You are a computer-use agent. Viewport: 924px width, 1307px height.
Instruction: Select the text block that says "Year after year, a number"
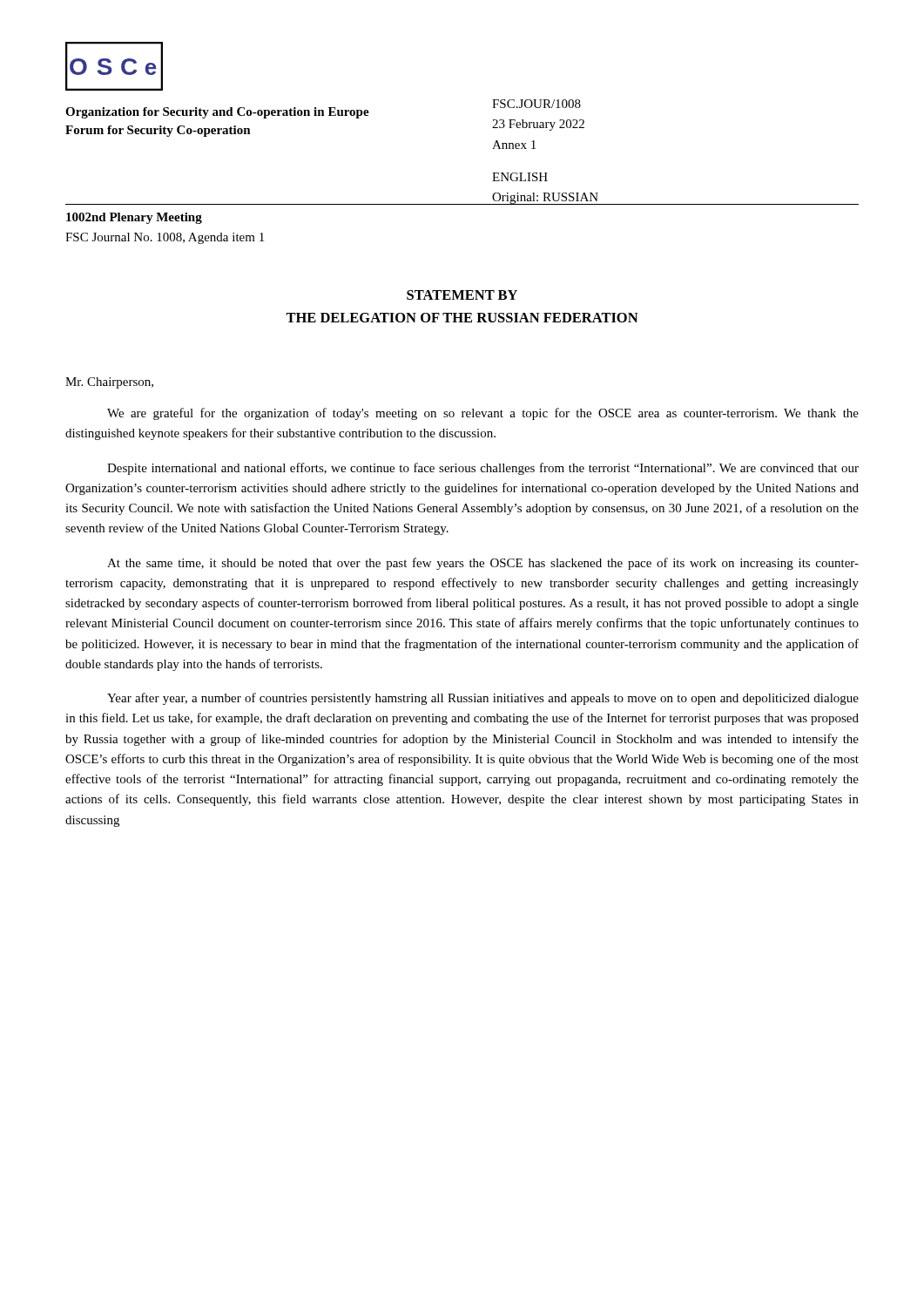pos(462,759)
